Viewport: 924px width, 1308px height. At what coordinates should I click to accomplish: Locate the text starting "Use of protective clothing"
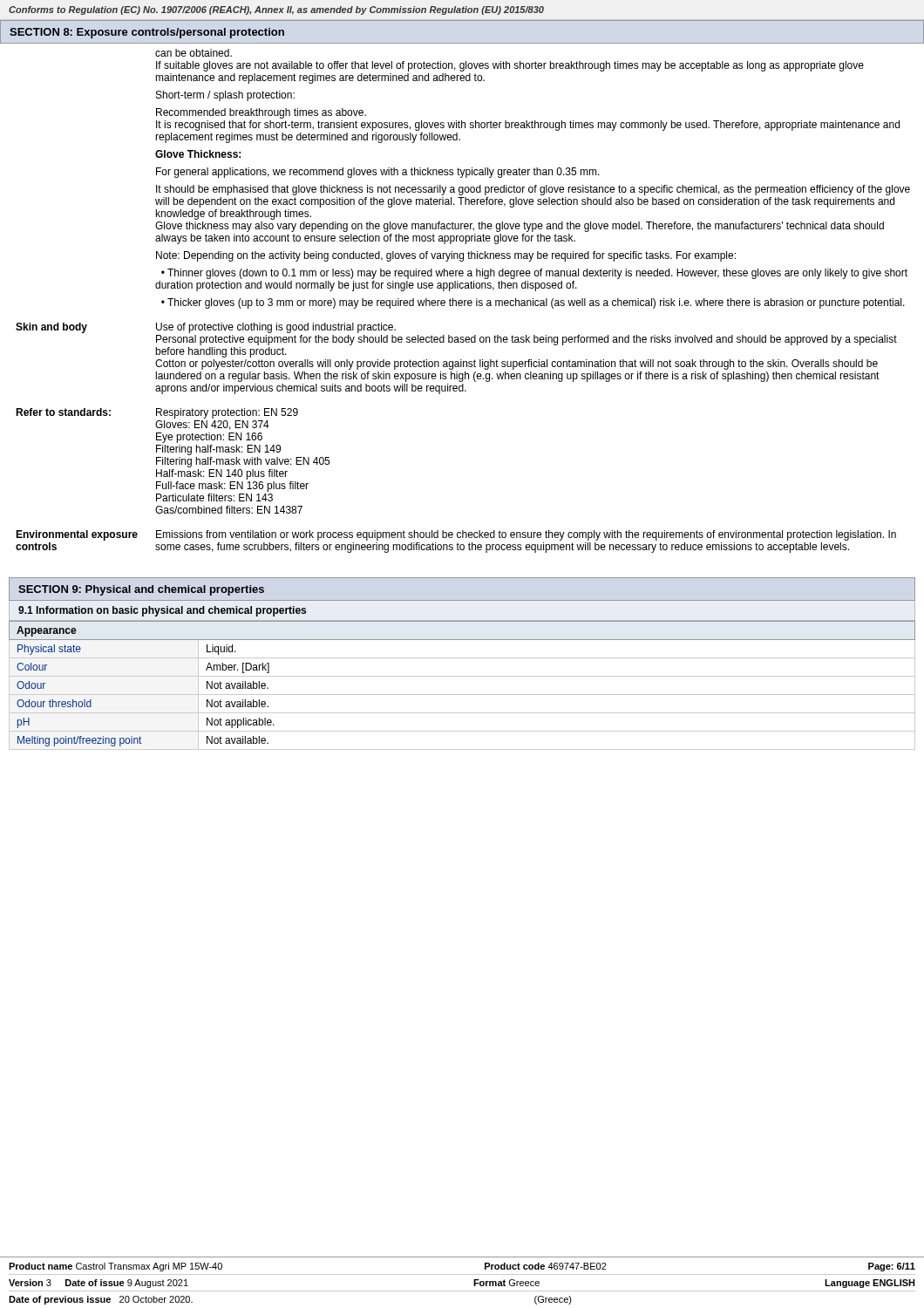[533, 357]
